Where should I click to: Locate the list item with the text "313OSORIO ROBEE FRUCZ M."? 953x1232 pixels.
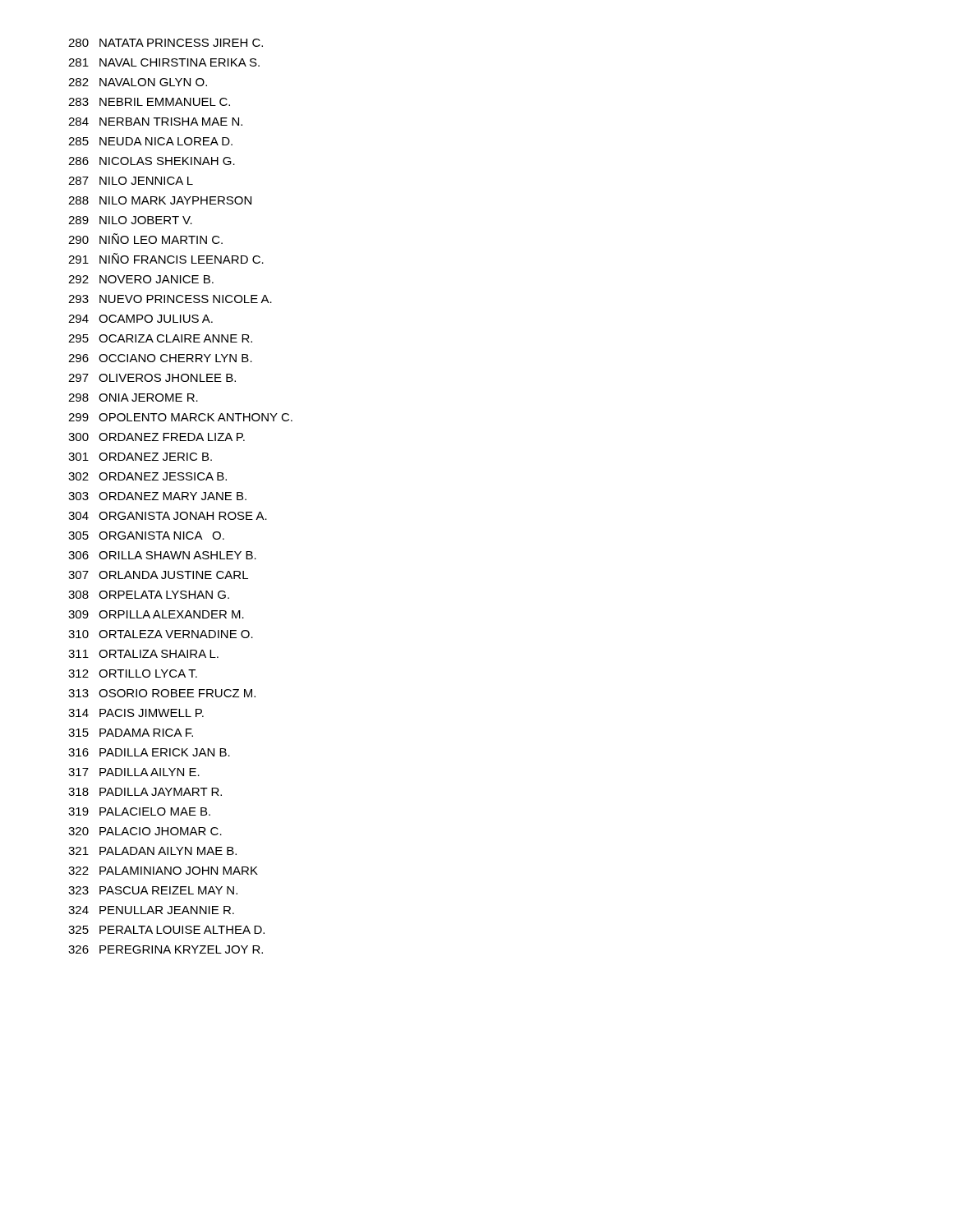tap(162, 693)
